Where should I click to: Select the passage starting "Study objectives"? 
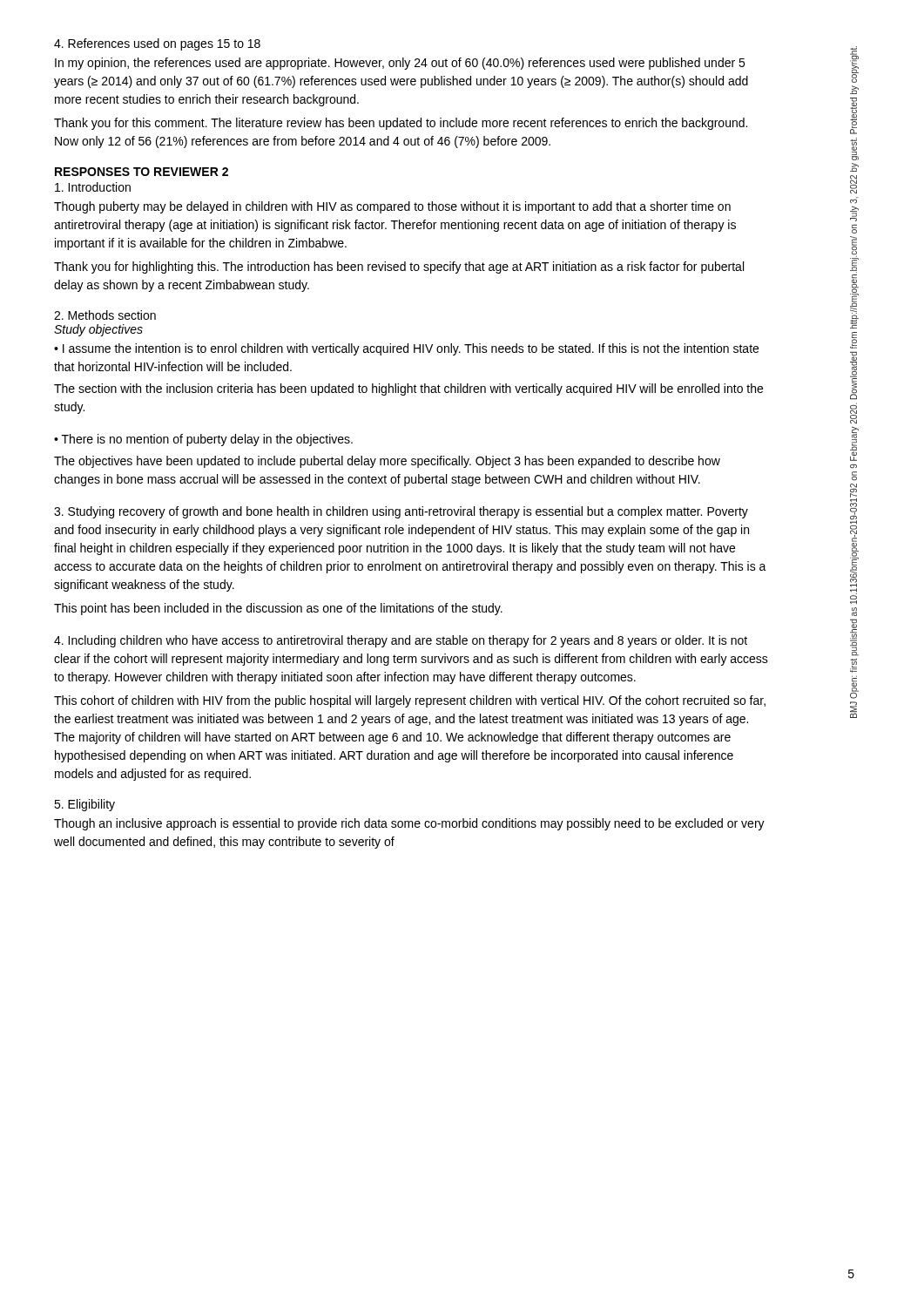[x=98, y=329]
